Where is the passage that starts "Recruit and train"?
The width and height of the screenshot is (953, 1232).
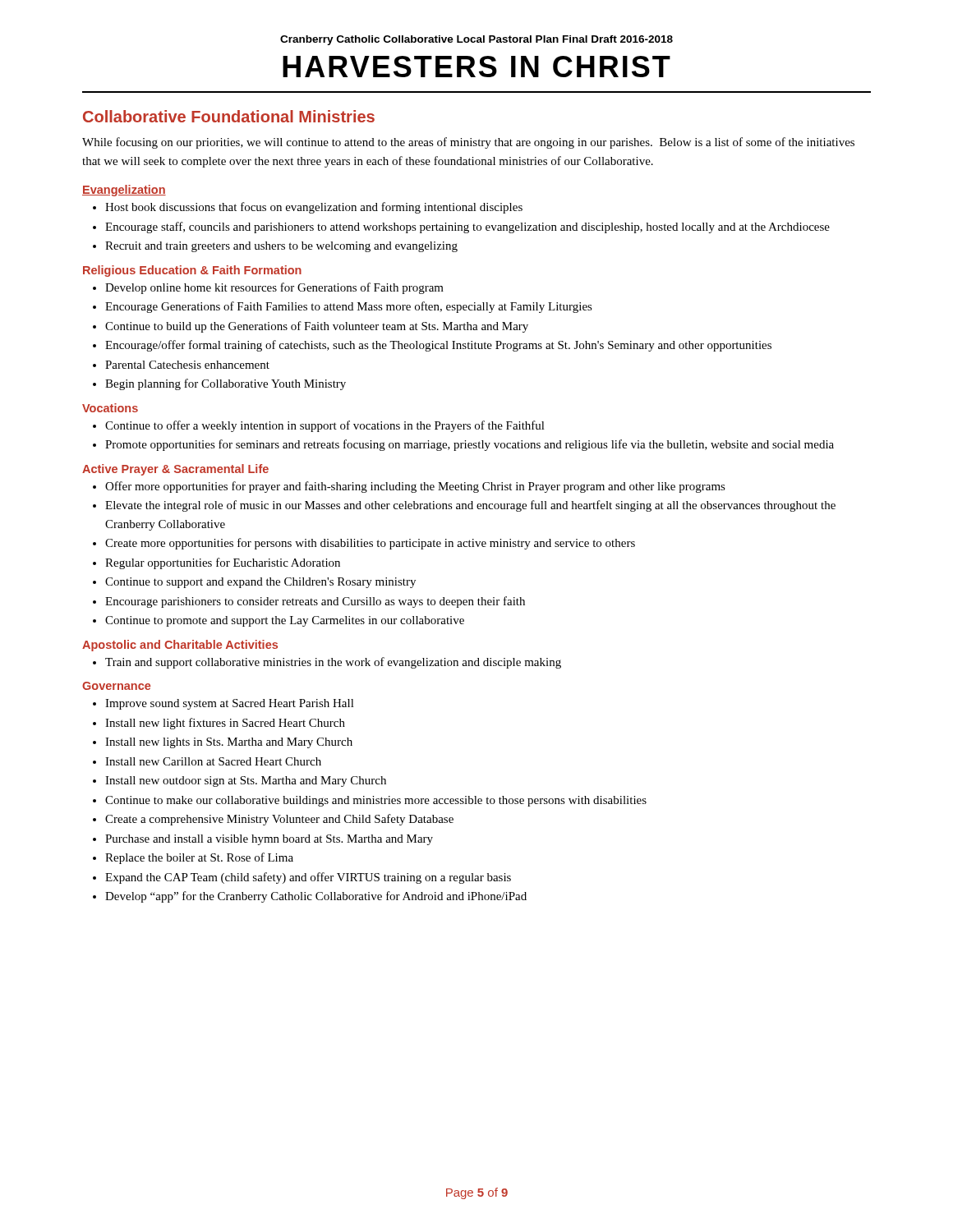pos(281,247)
